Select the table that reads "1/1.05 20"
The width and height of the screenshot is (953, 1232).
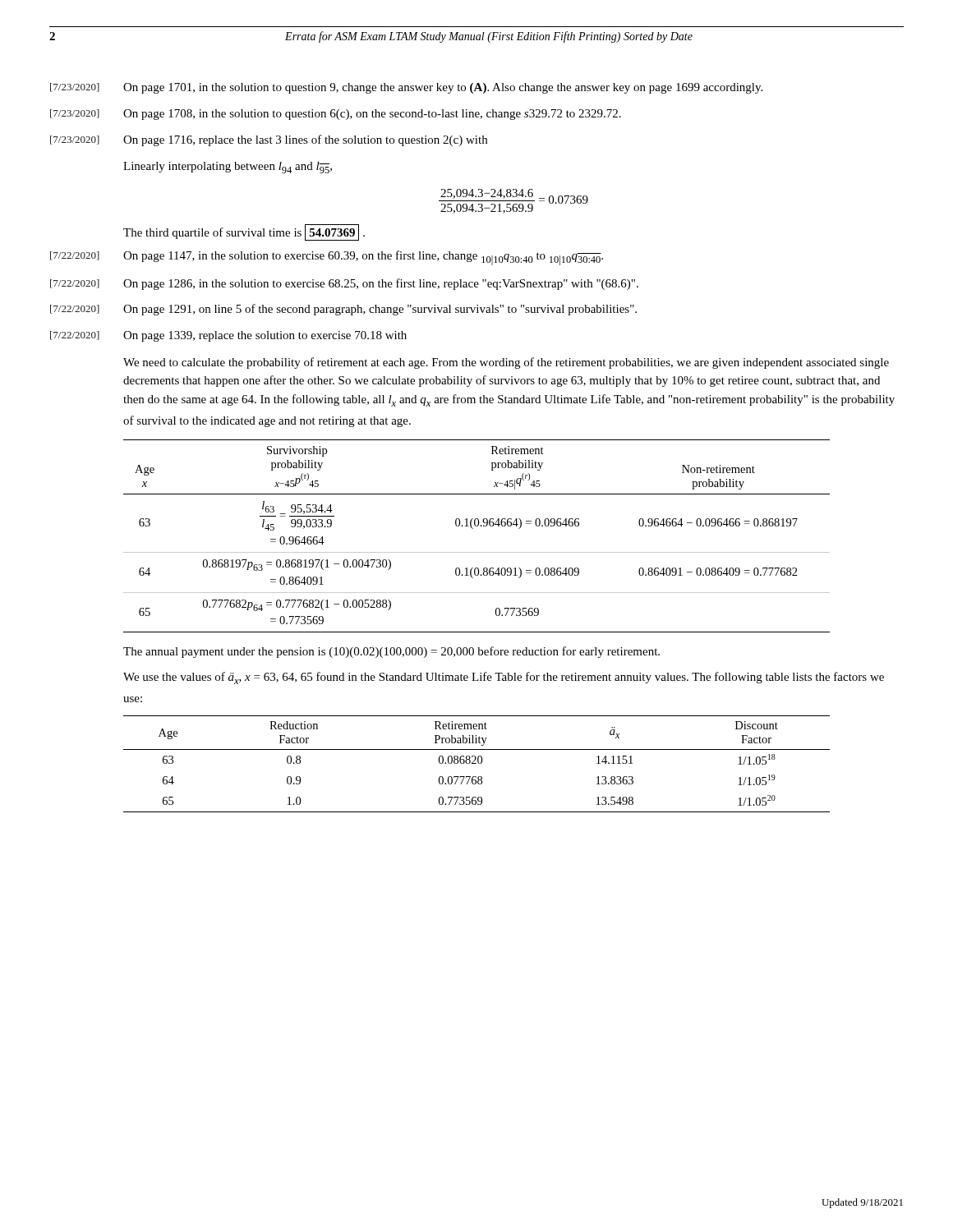(476, 764)
